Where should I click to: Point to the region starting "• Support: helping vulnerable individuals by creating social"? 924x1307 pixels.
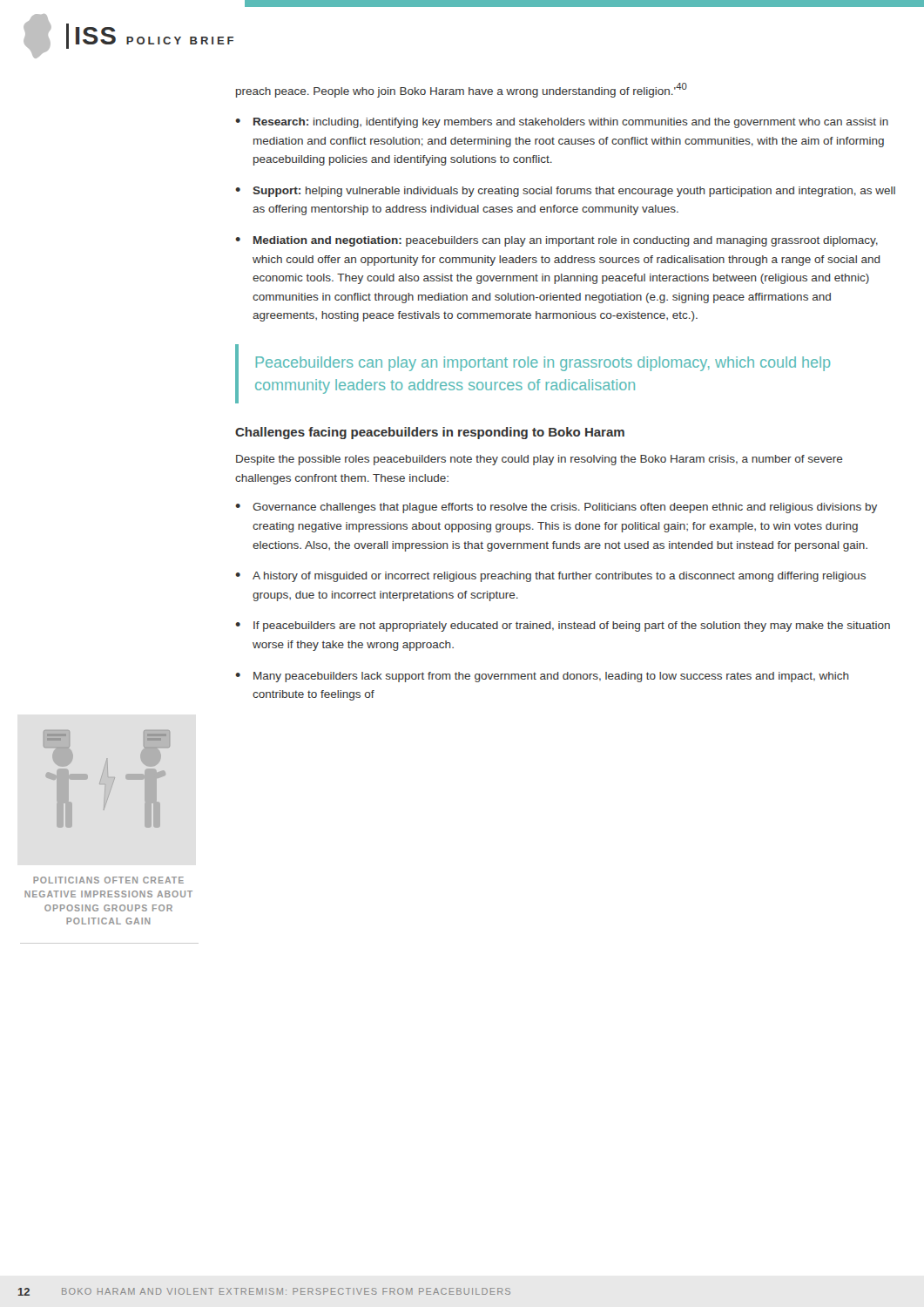[566, 200]
